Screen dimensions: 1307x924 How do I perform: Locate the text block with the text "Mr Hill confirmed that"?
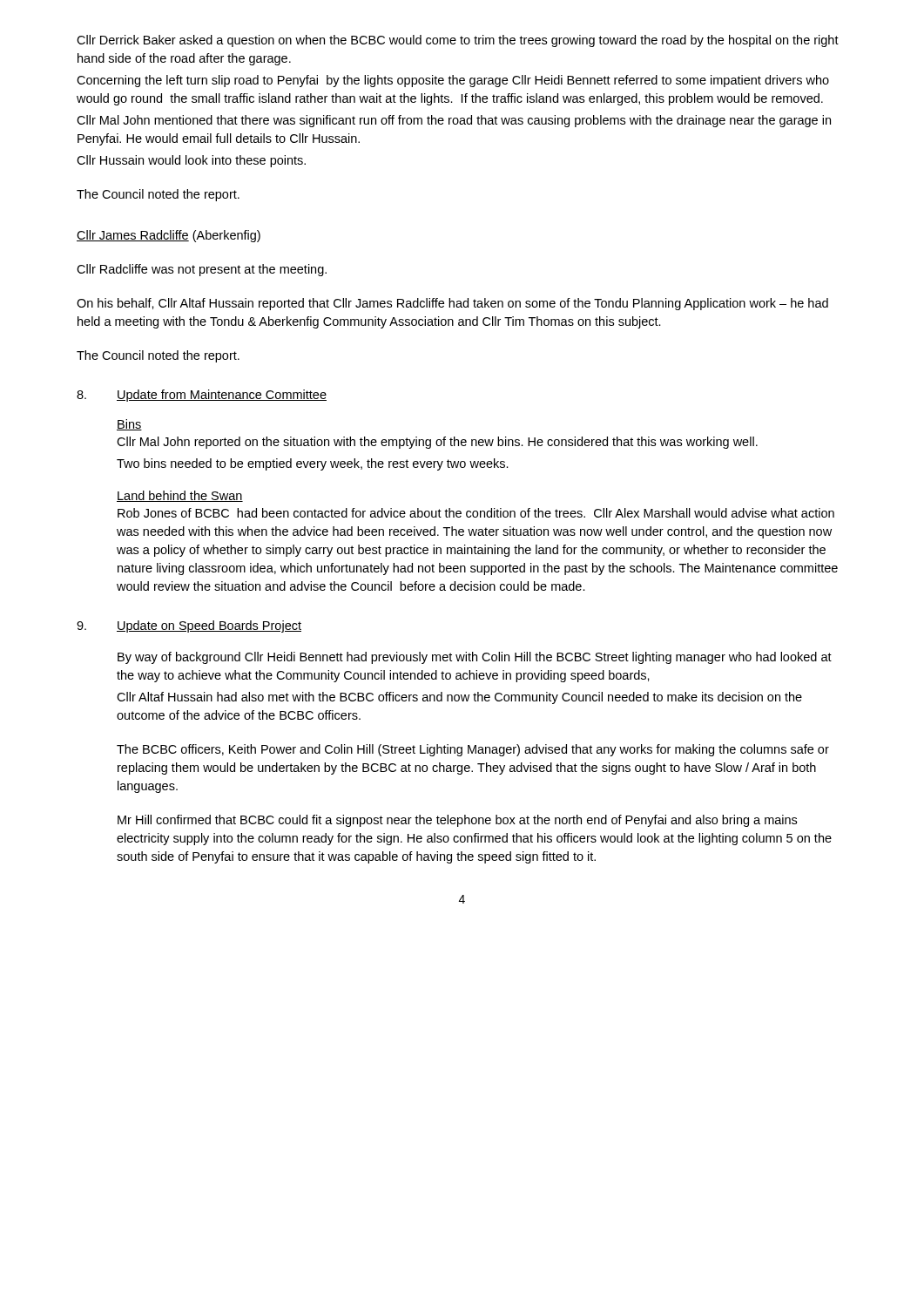[x=482, y=839]
